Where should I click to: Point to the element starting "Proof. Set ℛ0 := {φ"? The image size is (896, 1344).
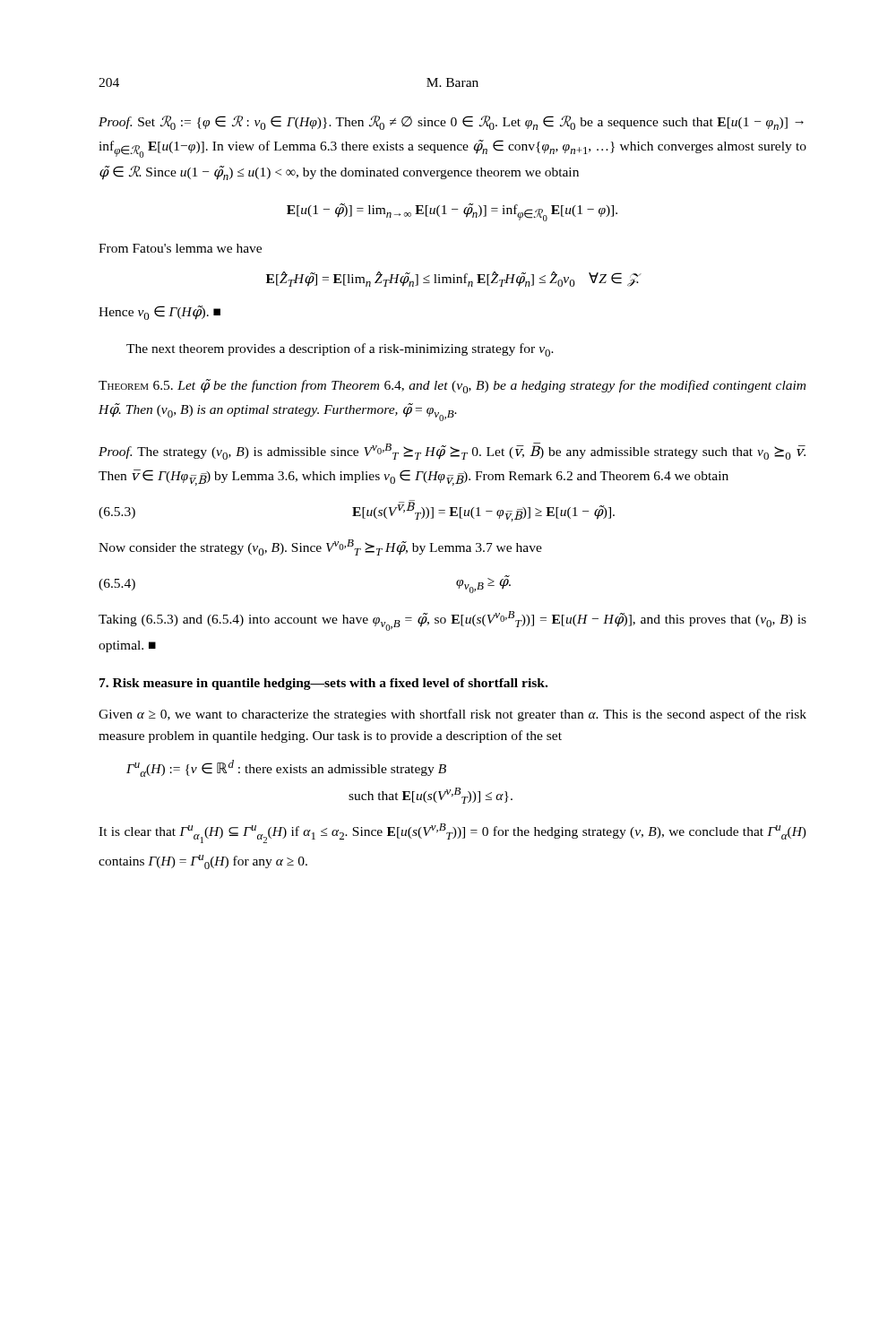(452, 149)
